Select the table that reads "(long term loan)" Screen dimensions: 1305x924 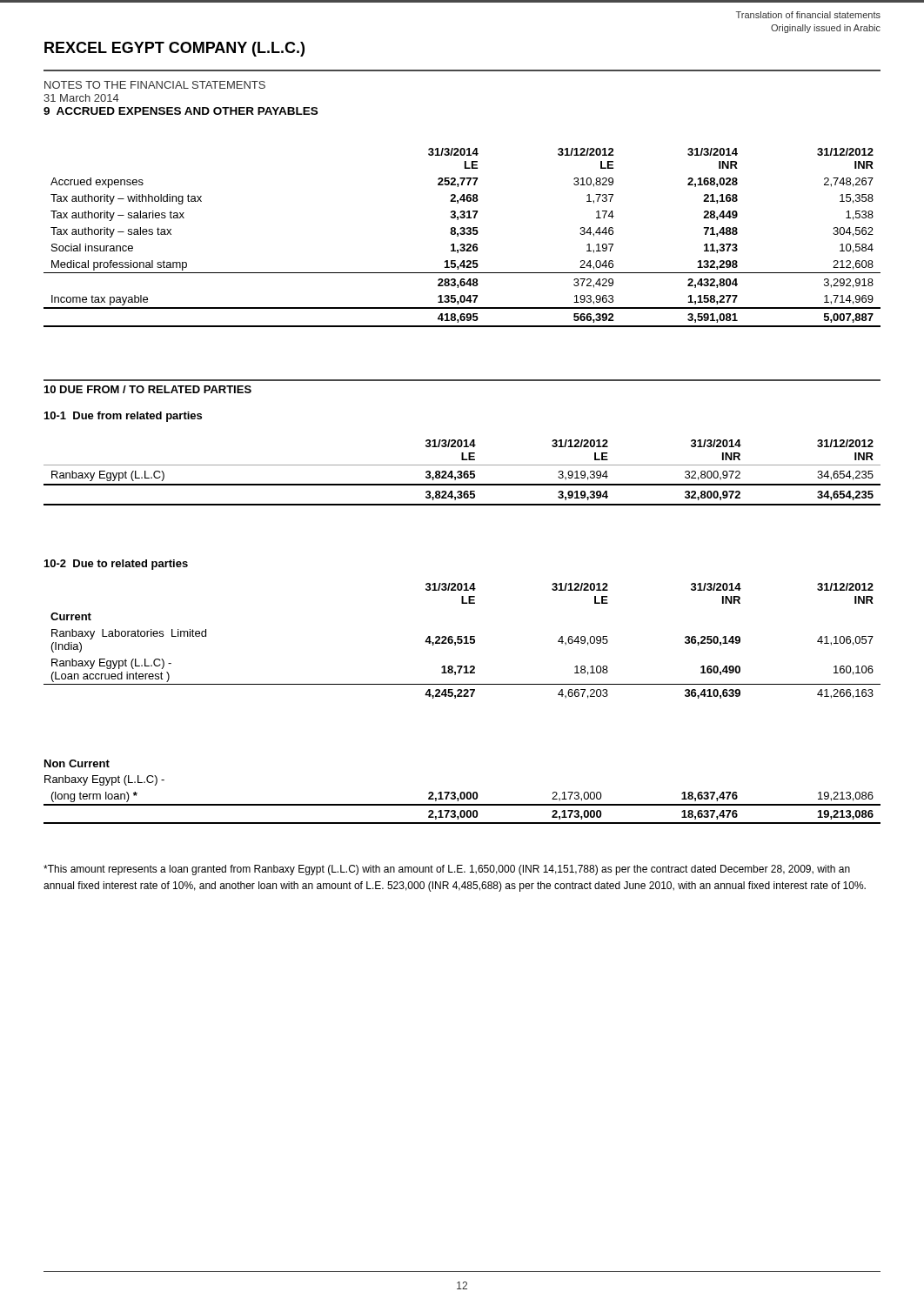point(462,806)
